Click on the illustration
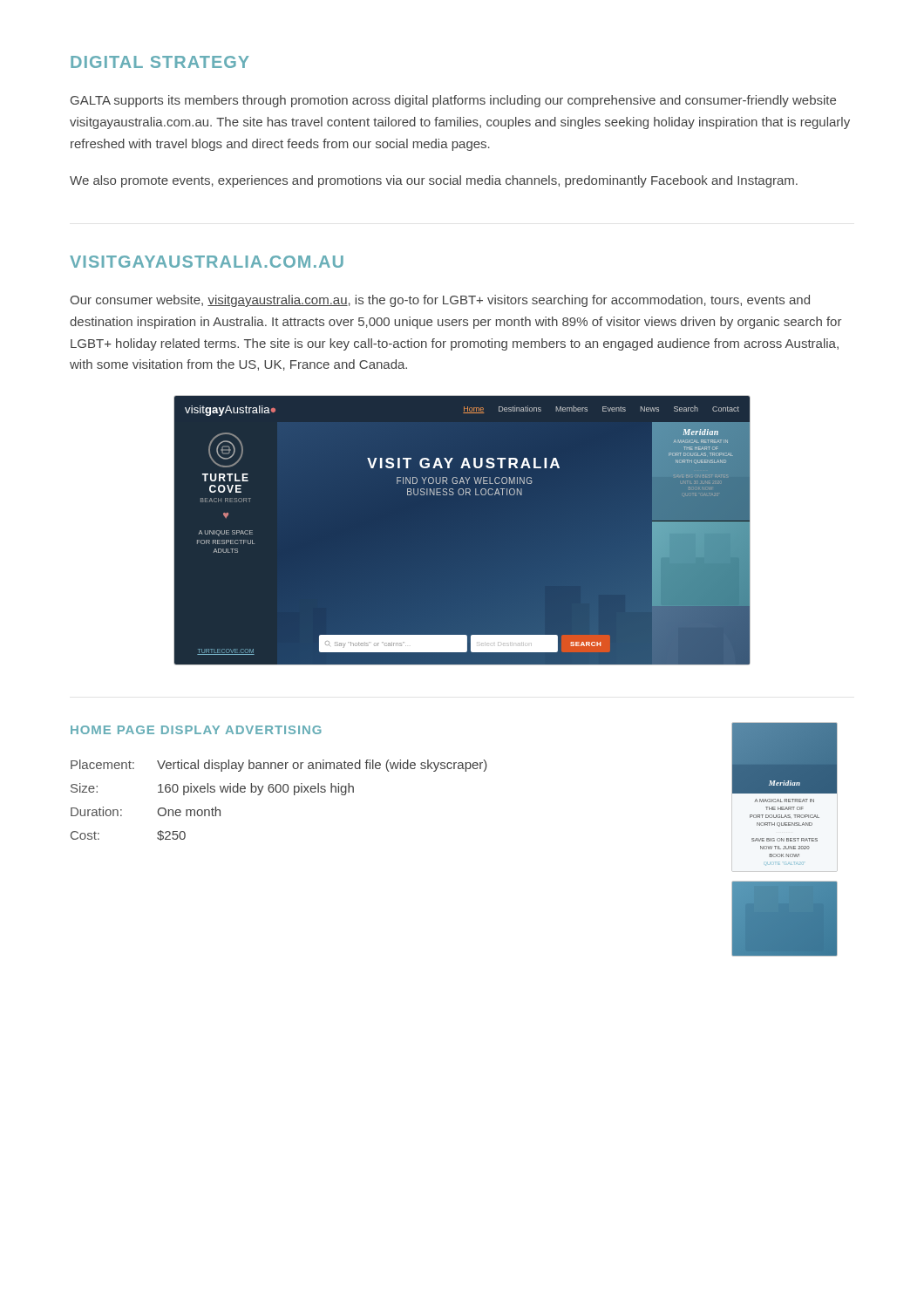The height and width of the screenshot is (1308, 924). coord(785,839)
